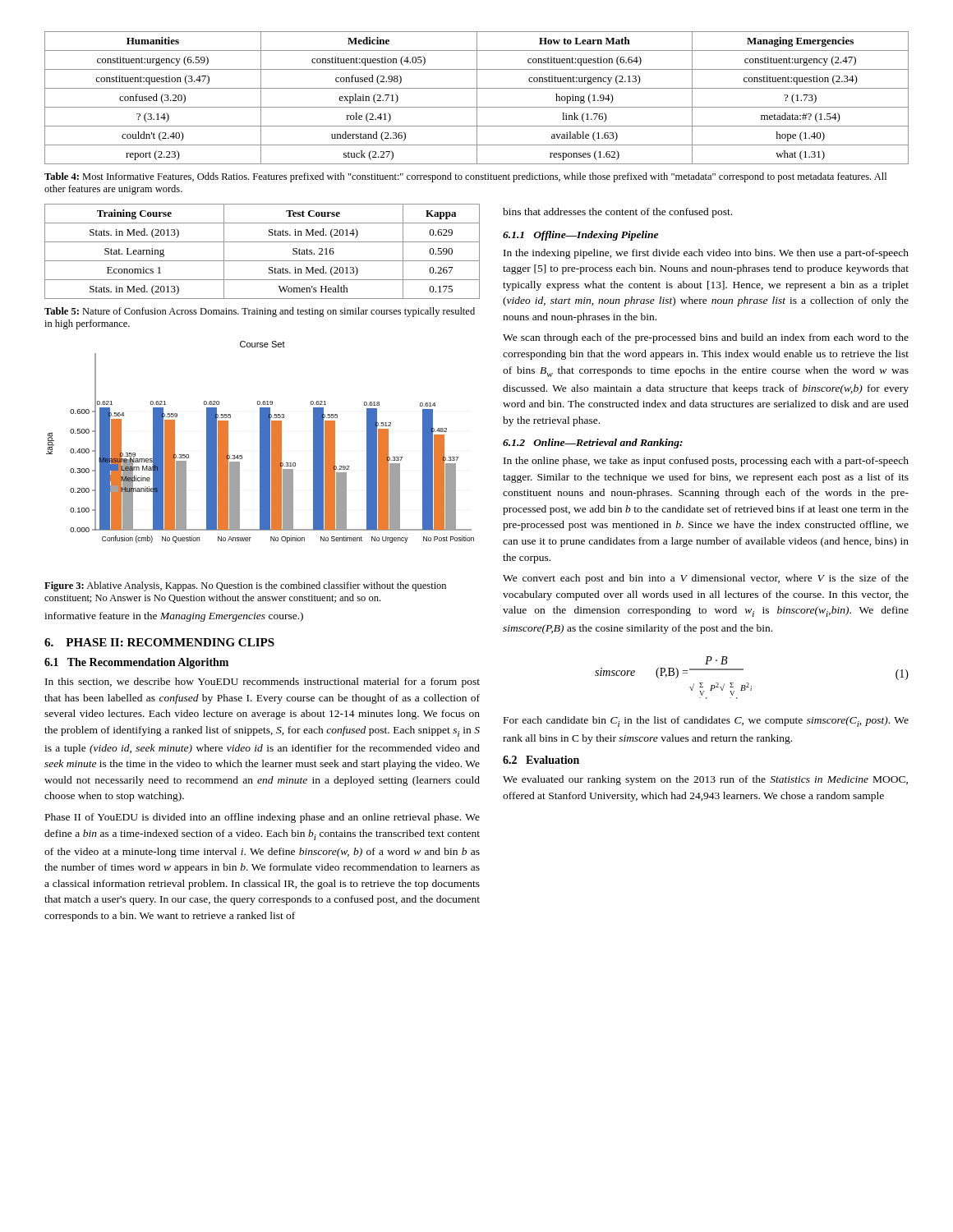Find the section header that reads "6.1.2 Online—Retrieval and Ranking:"
Viewport: 953px width, 1232px height.
593,442
